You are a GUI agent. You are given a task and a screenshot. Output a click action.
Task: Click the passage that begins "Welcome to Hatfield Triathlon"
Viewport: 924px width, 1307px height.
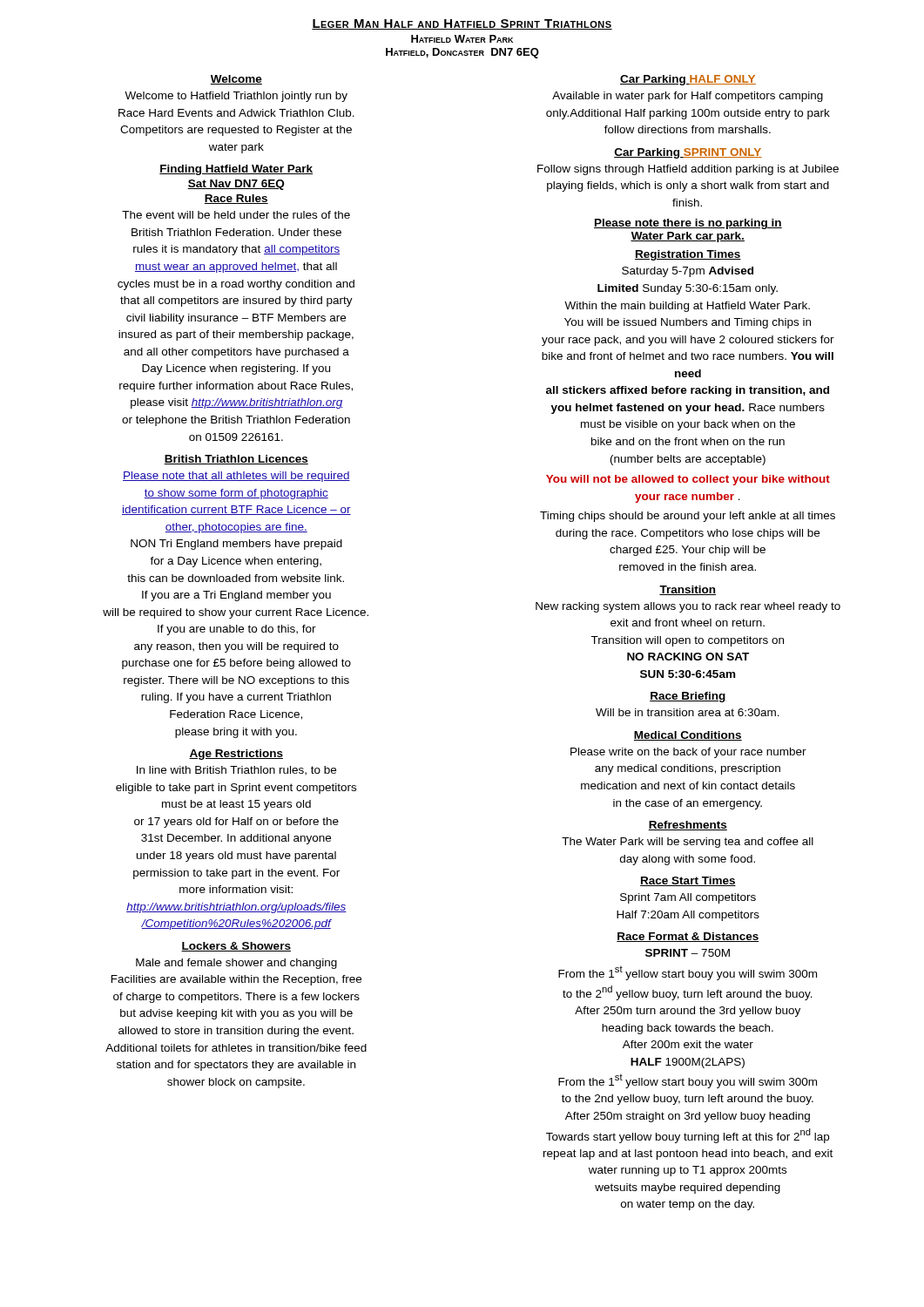236,121
